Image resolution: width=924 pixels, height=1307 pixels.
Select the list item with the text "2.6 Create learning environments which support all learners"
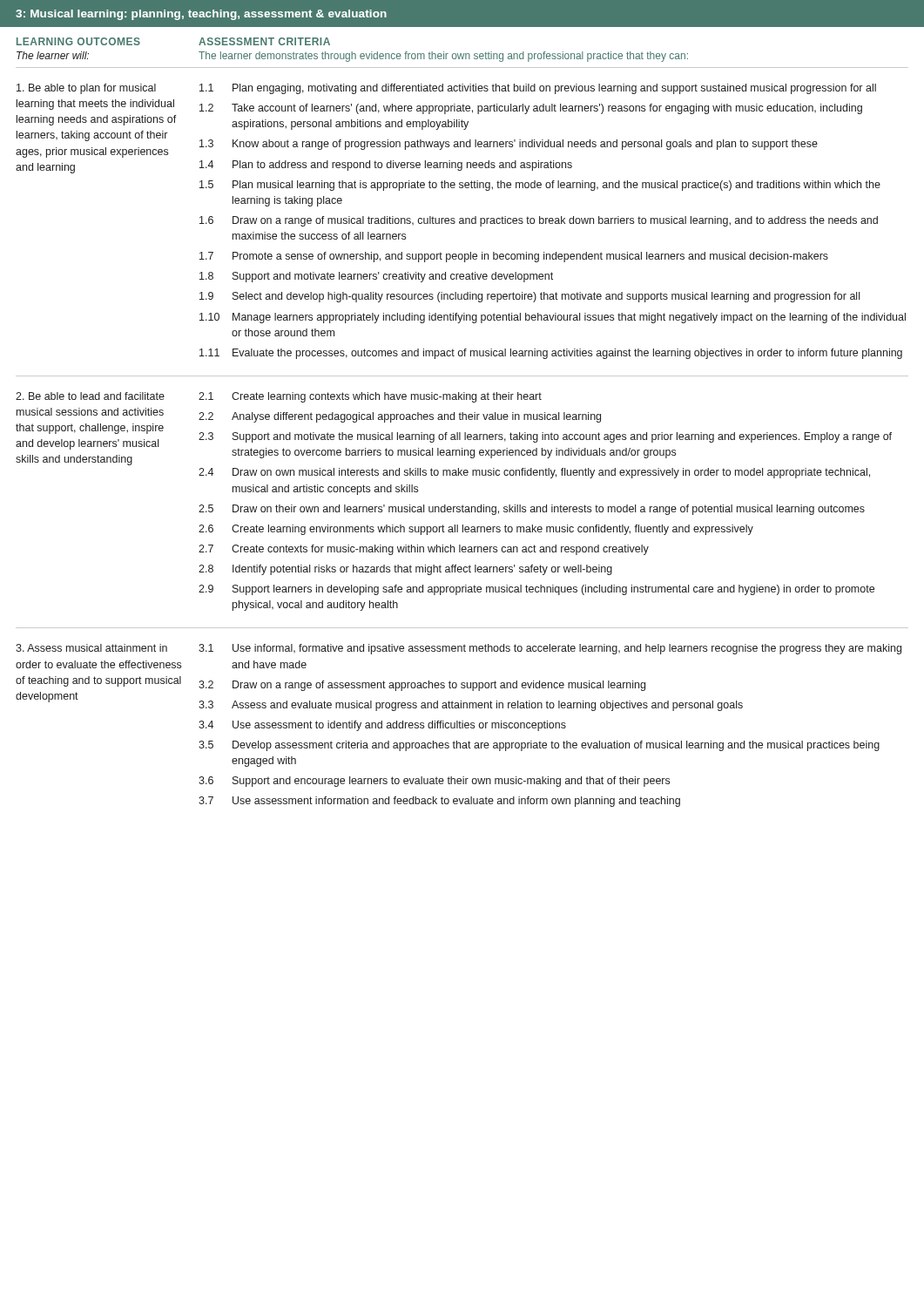[x=553, y=529]
